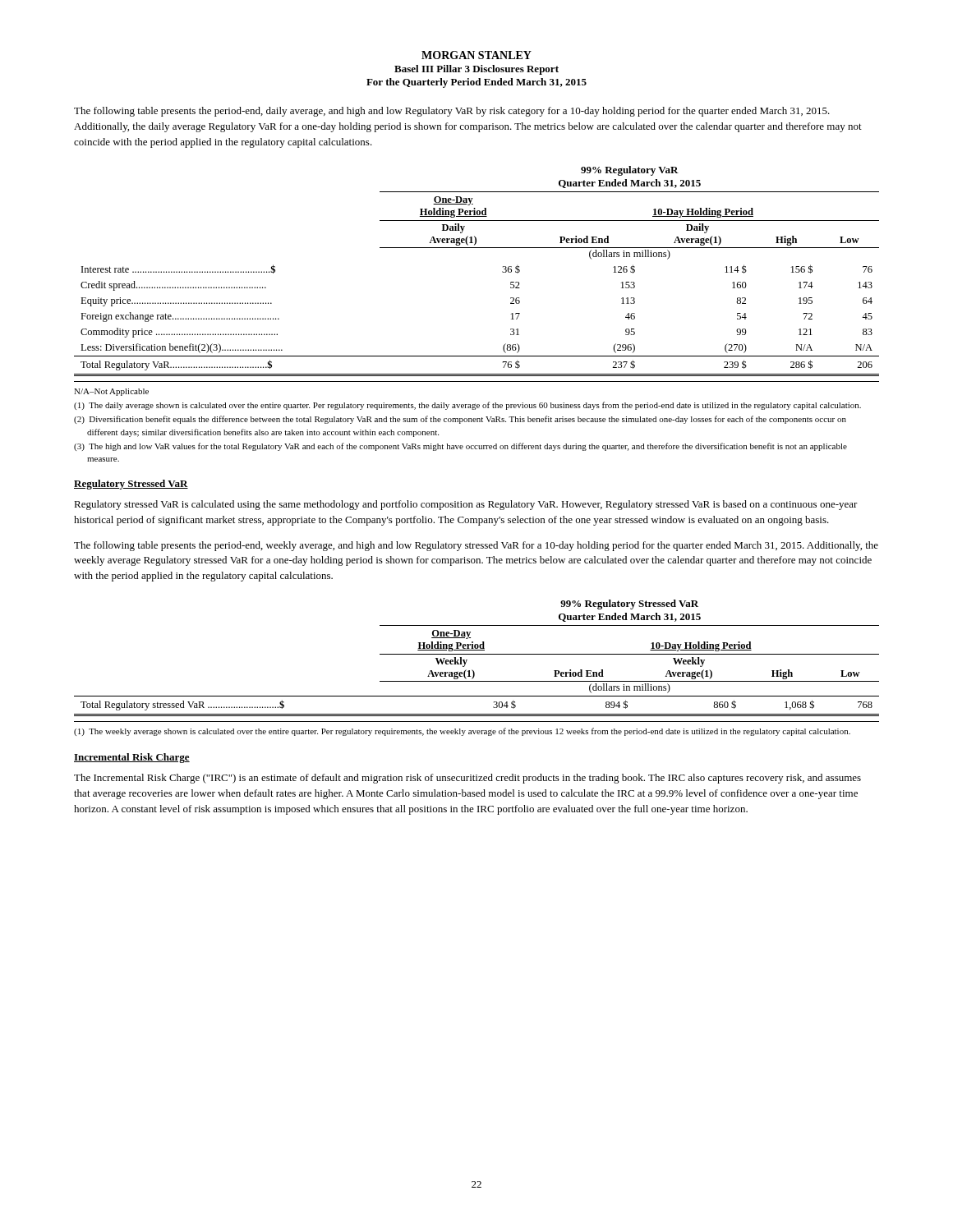953x1232 pixels.
Task: Navigate to the passage starting "Incremental Risk Charge"
Action: 132,757
